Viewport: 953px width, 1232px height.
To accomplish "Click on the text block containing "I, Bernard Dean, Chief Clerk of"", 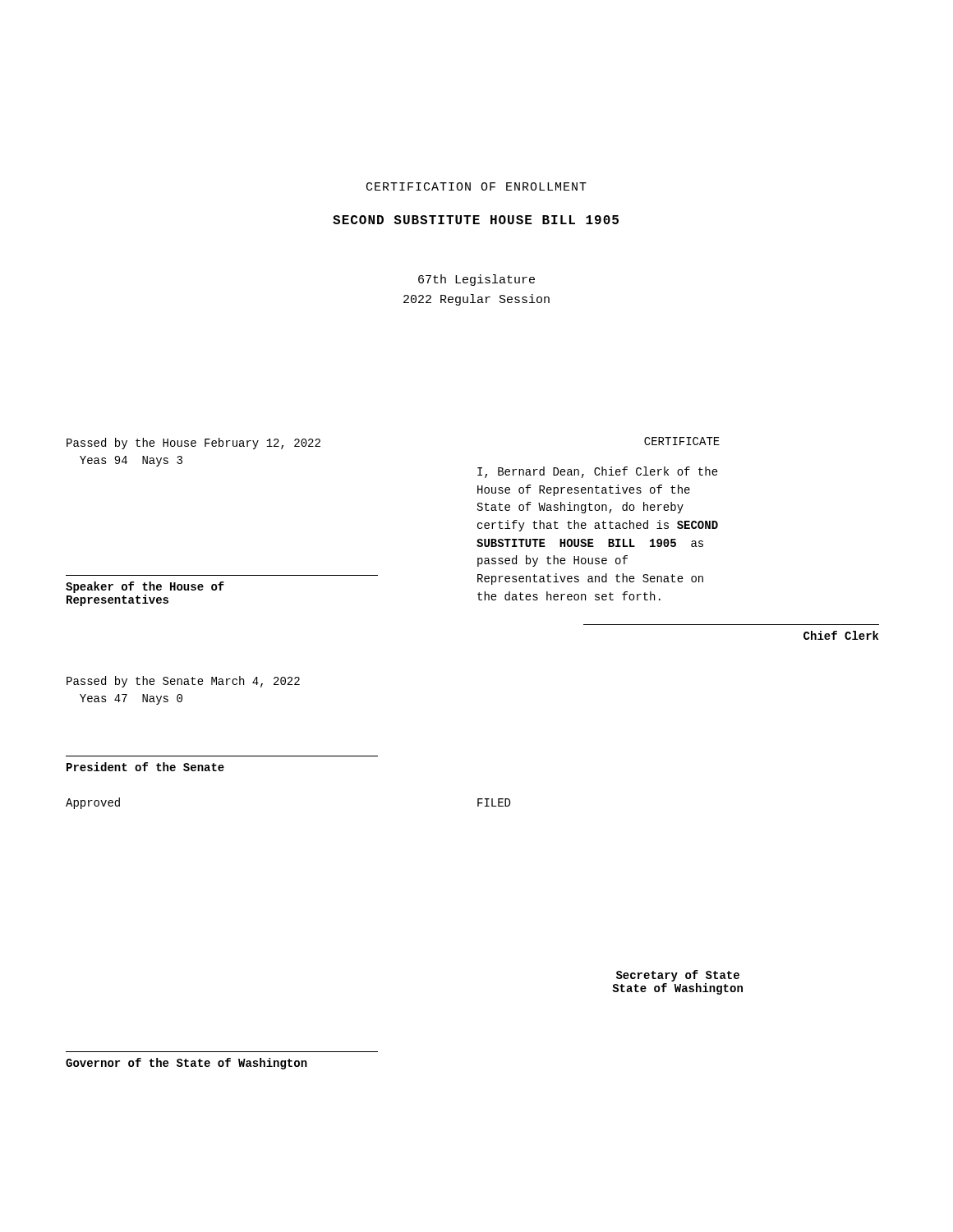I will tap(597, 535).
